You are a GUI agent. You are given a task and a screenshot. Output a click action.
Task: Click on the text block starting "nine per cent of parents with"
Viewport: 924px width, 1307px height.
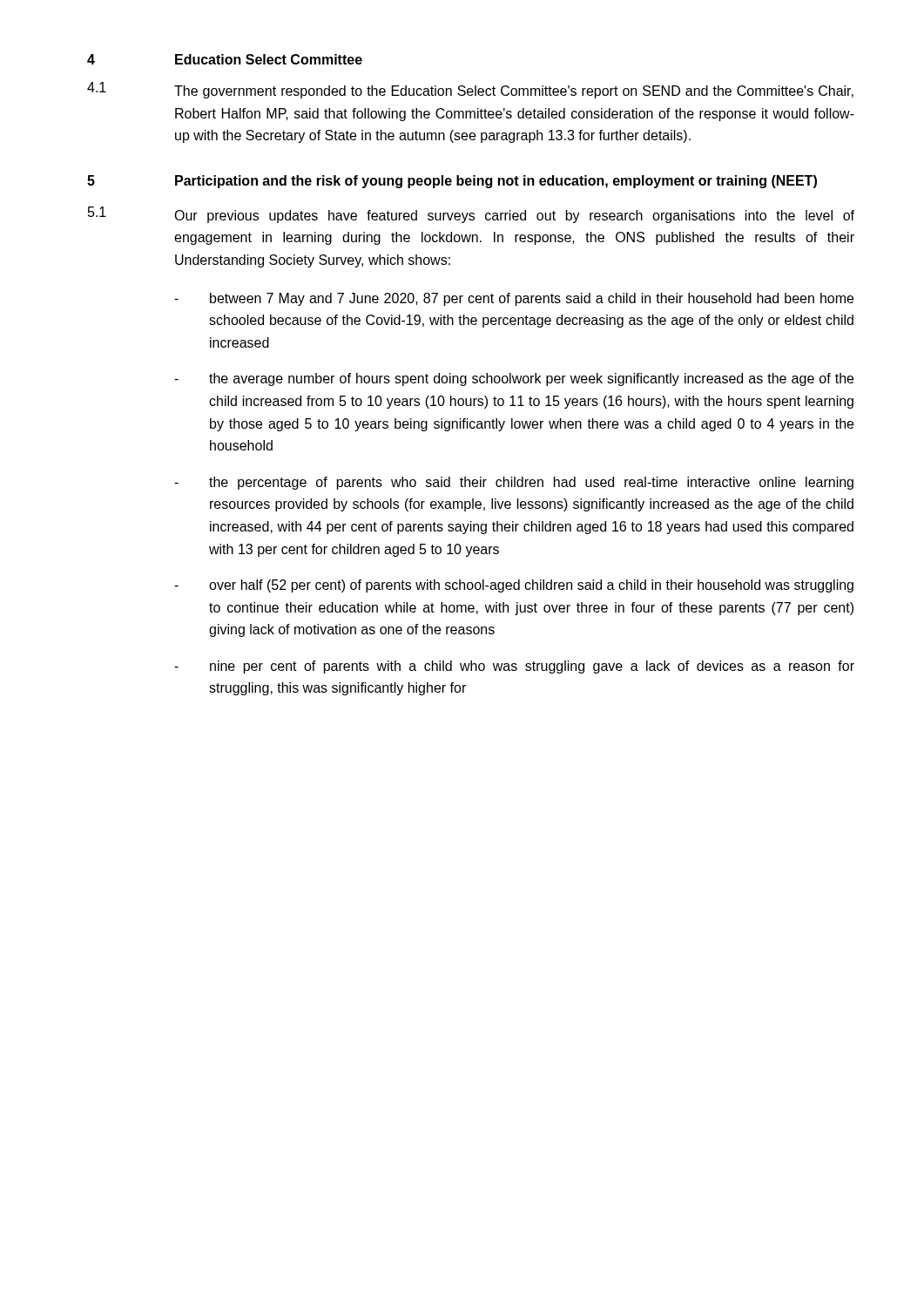coord(532,677)
